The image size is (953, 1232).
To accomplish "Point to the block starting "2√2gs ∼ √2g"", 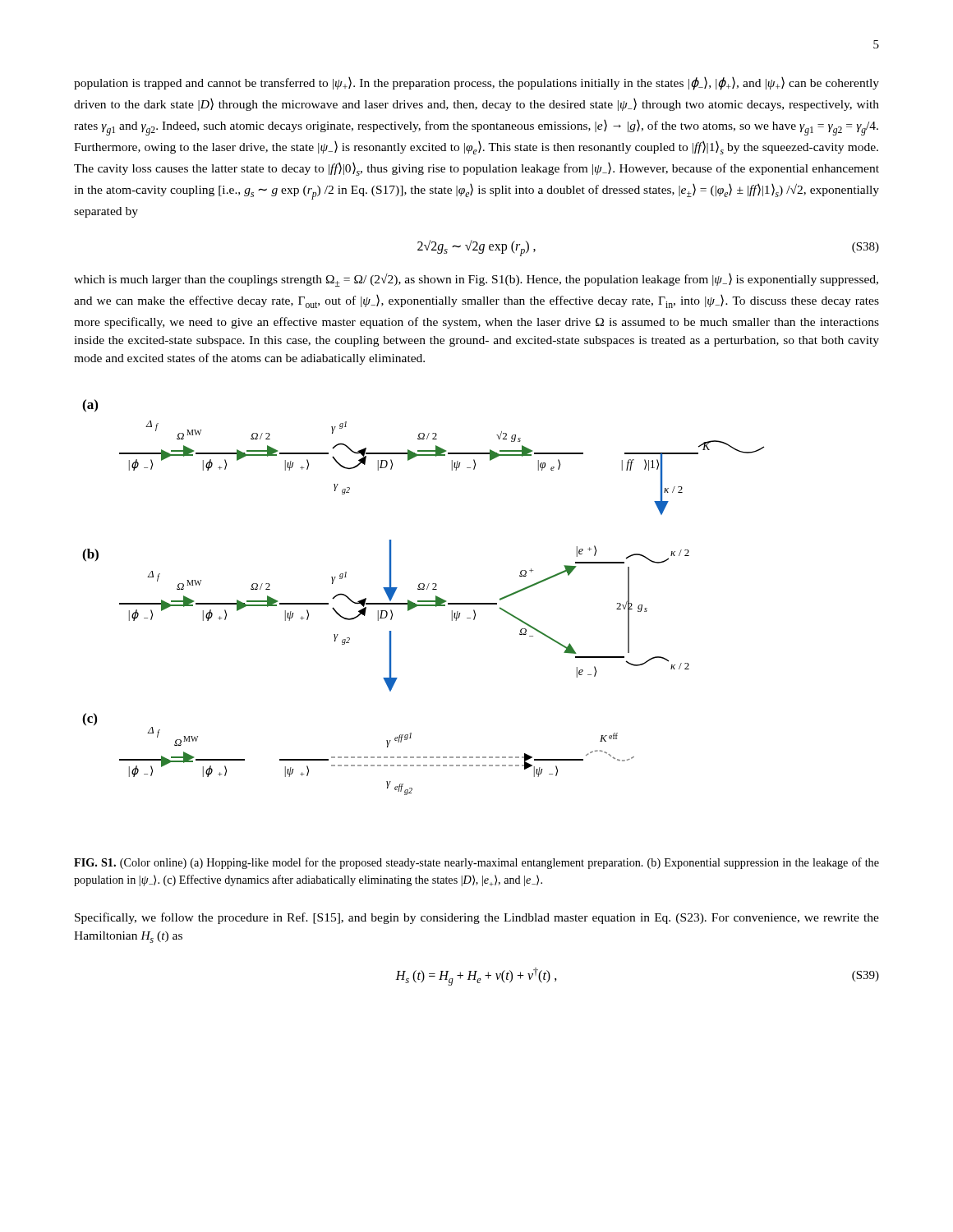I will (x=474, y=248).
